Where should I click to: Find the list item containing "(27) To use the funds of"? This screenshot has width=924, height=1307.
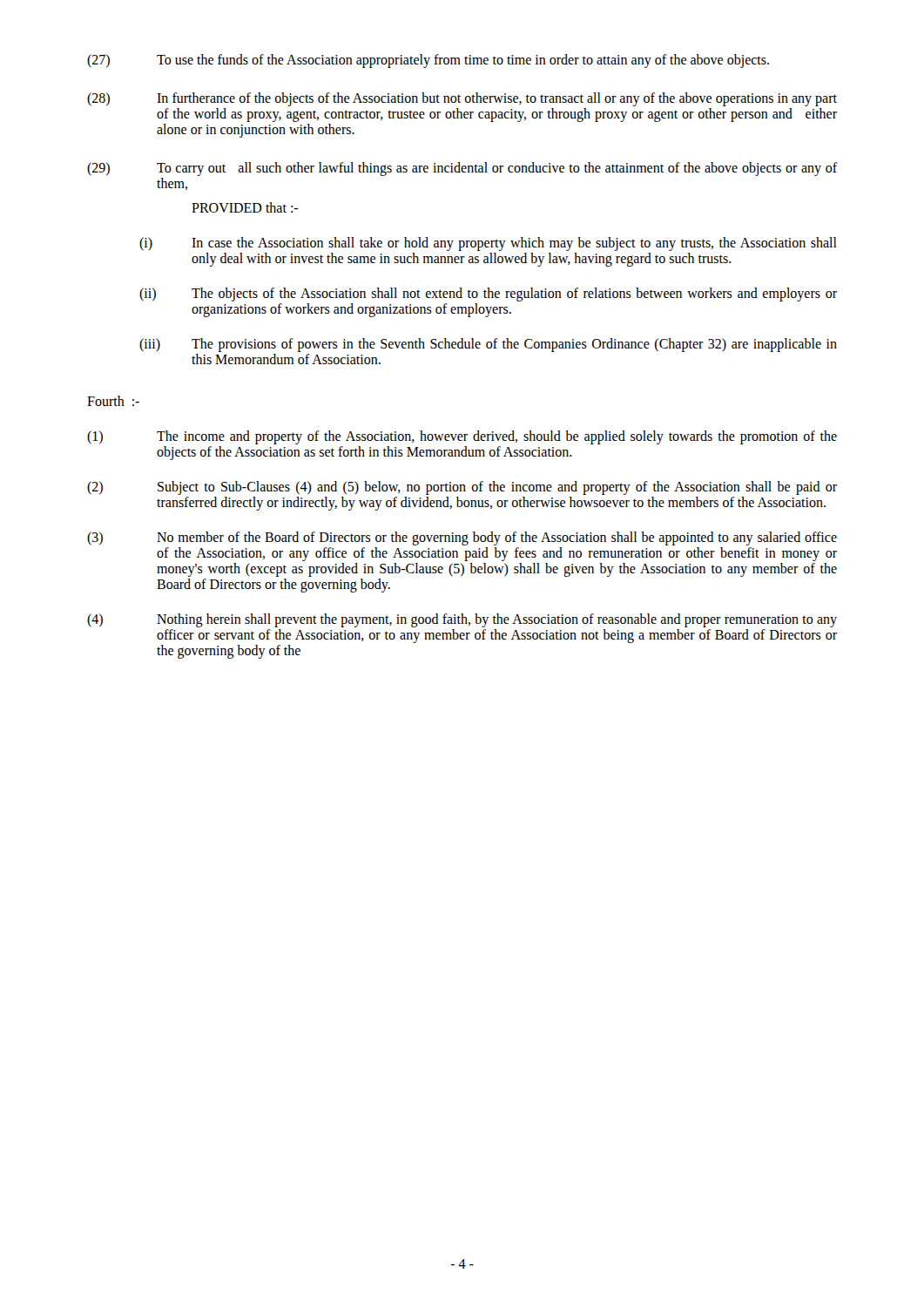(462, 60)
